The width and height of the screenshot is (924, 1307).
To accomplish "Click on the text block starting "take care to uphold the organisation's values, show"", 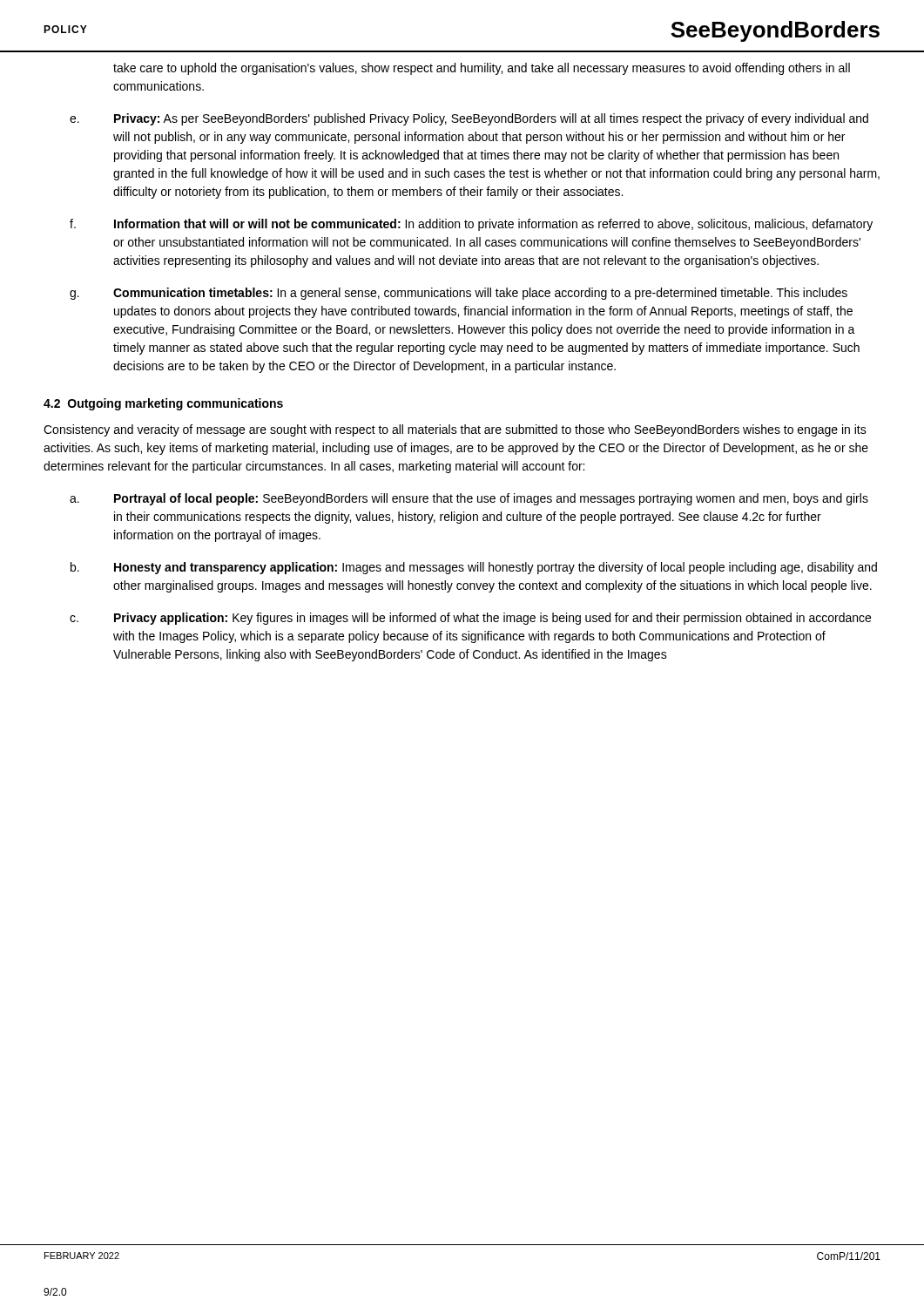I will point(482,77).
